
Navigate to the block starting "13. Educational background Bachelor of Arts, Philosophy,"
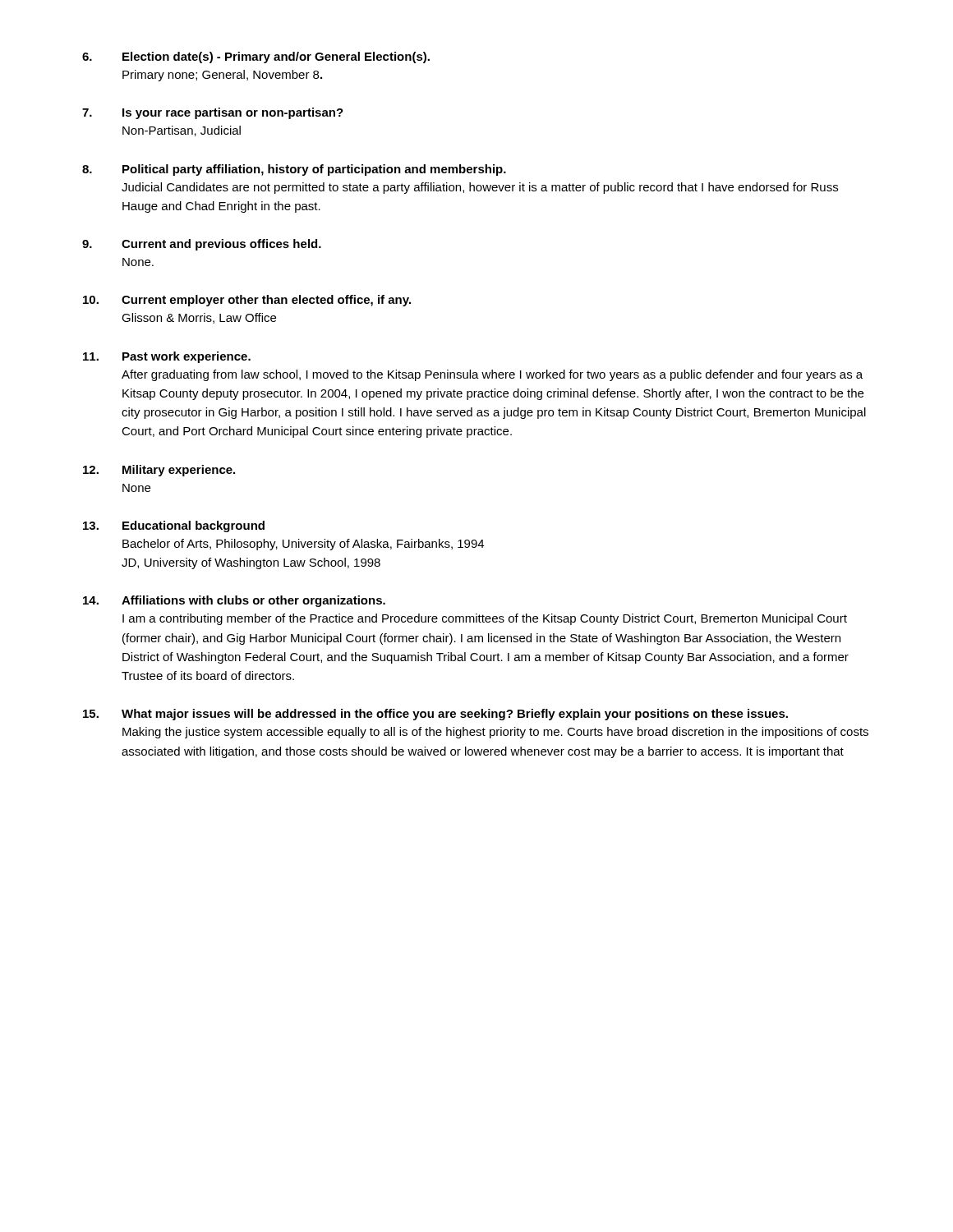coord(476,545)
